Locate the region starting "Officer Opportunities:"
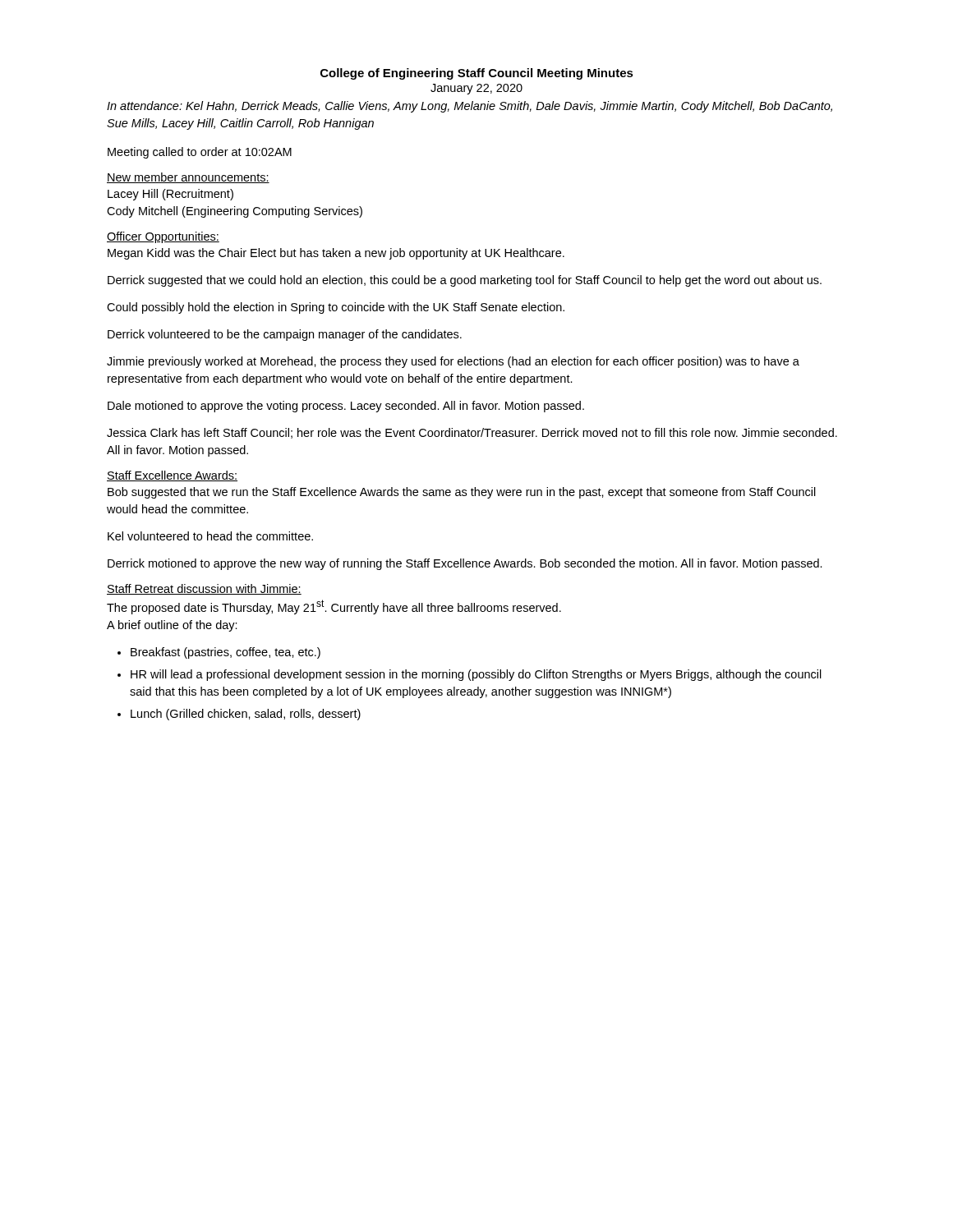The width and height of the screenshot is (953, 1232). click(x=163, y=237)
